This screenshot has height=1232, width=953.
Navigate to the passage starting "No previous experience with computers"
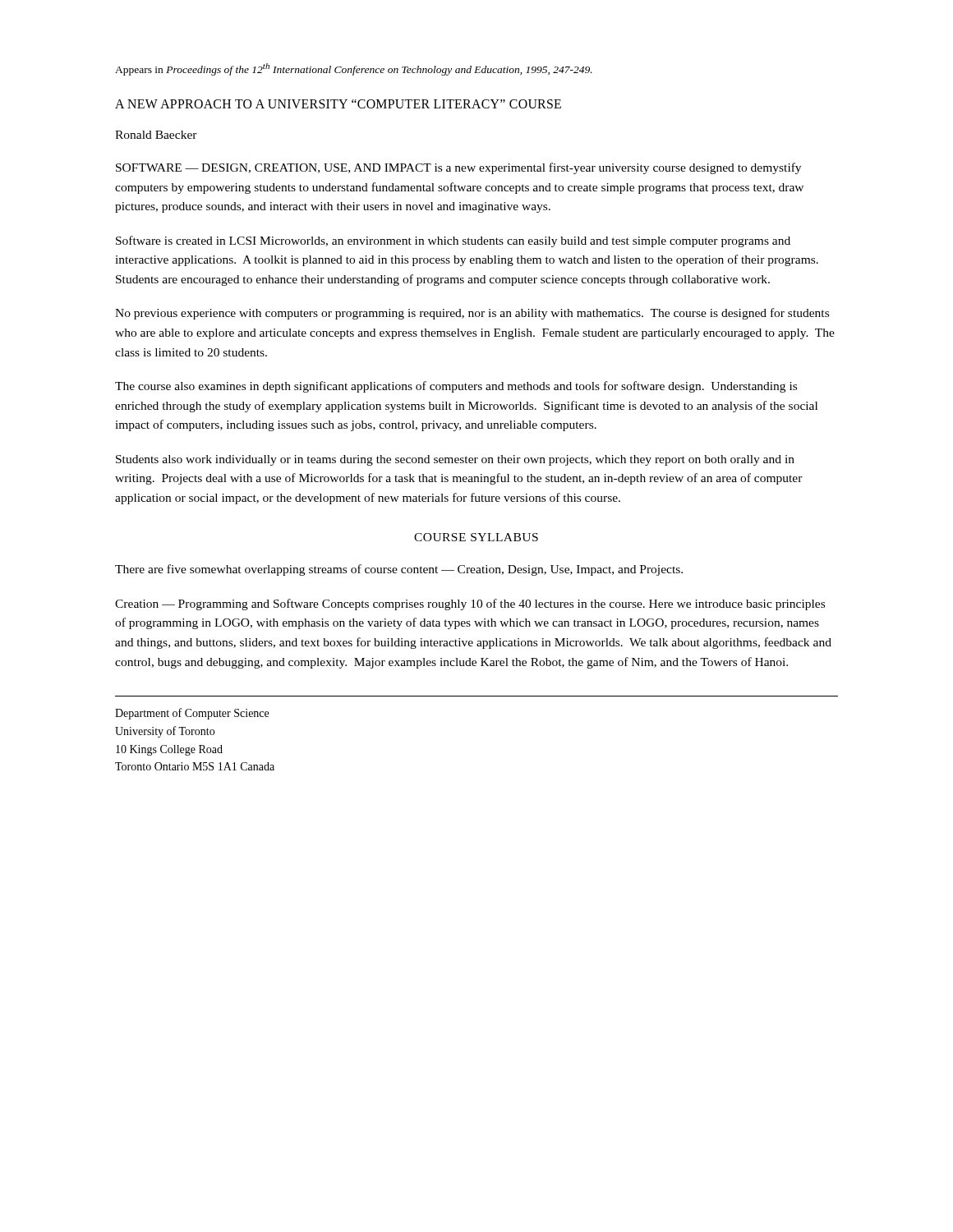(475, 332)
